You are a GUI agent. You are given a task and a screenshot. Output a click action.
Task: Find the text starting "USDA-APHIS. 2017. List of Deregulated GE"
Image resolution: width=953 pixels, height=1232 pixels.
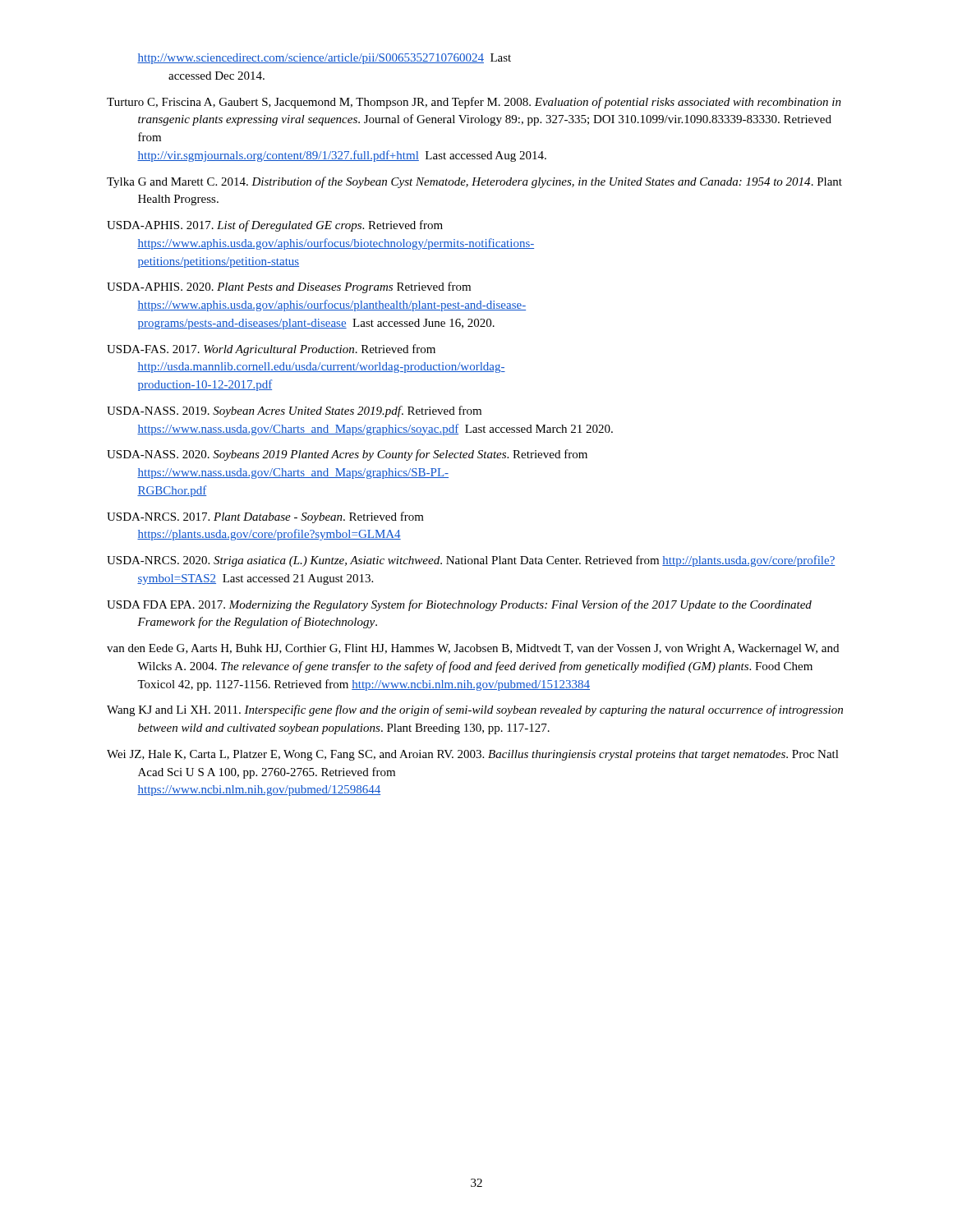click(x=320, y=243)
